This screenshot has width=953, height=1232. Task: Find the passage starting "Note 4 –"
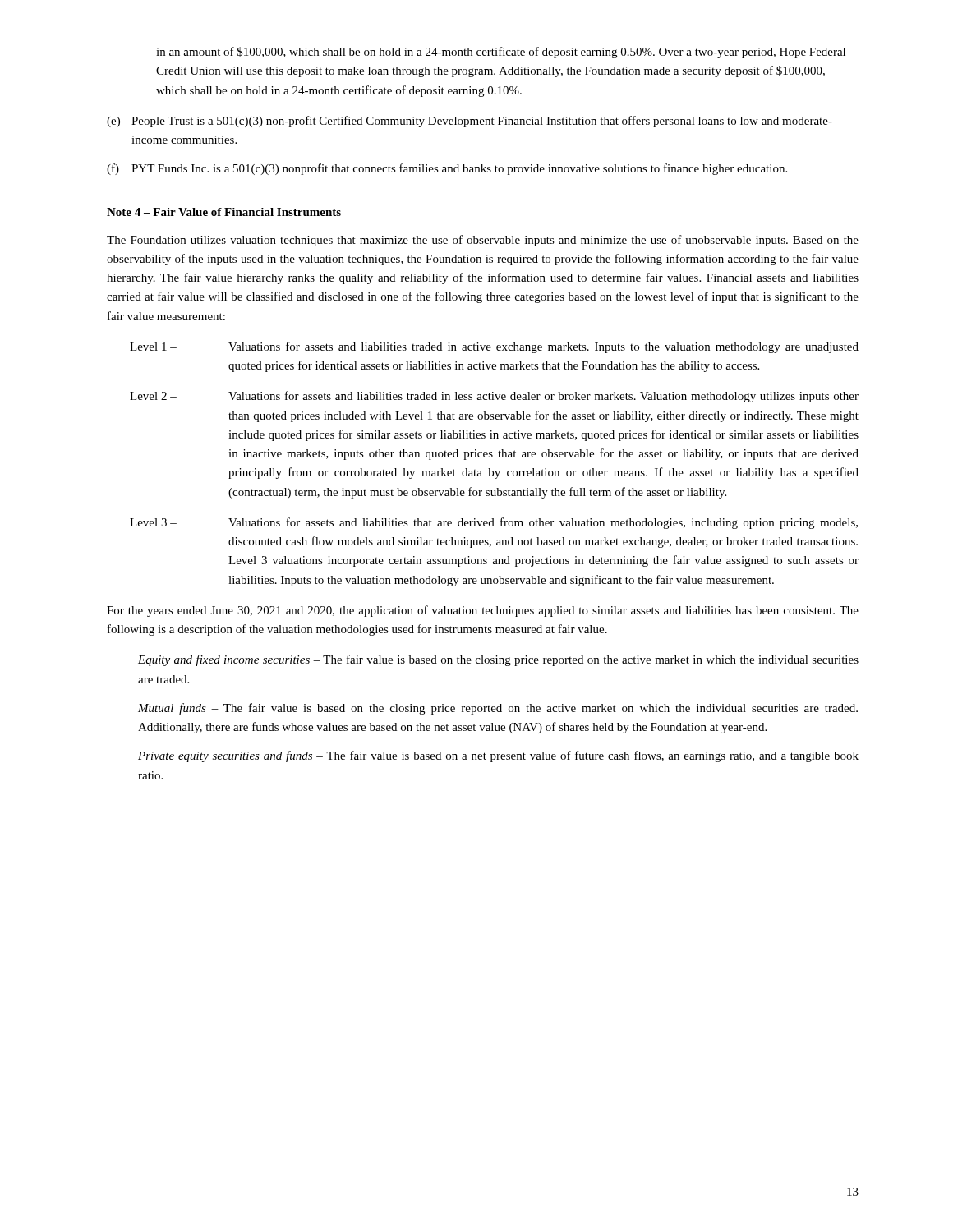pos(224,211)
